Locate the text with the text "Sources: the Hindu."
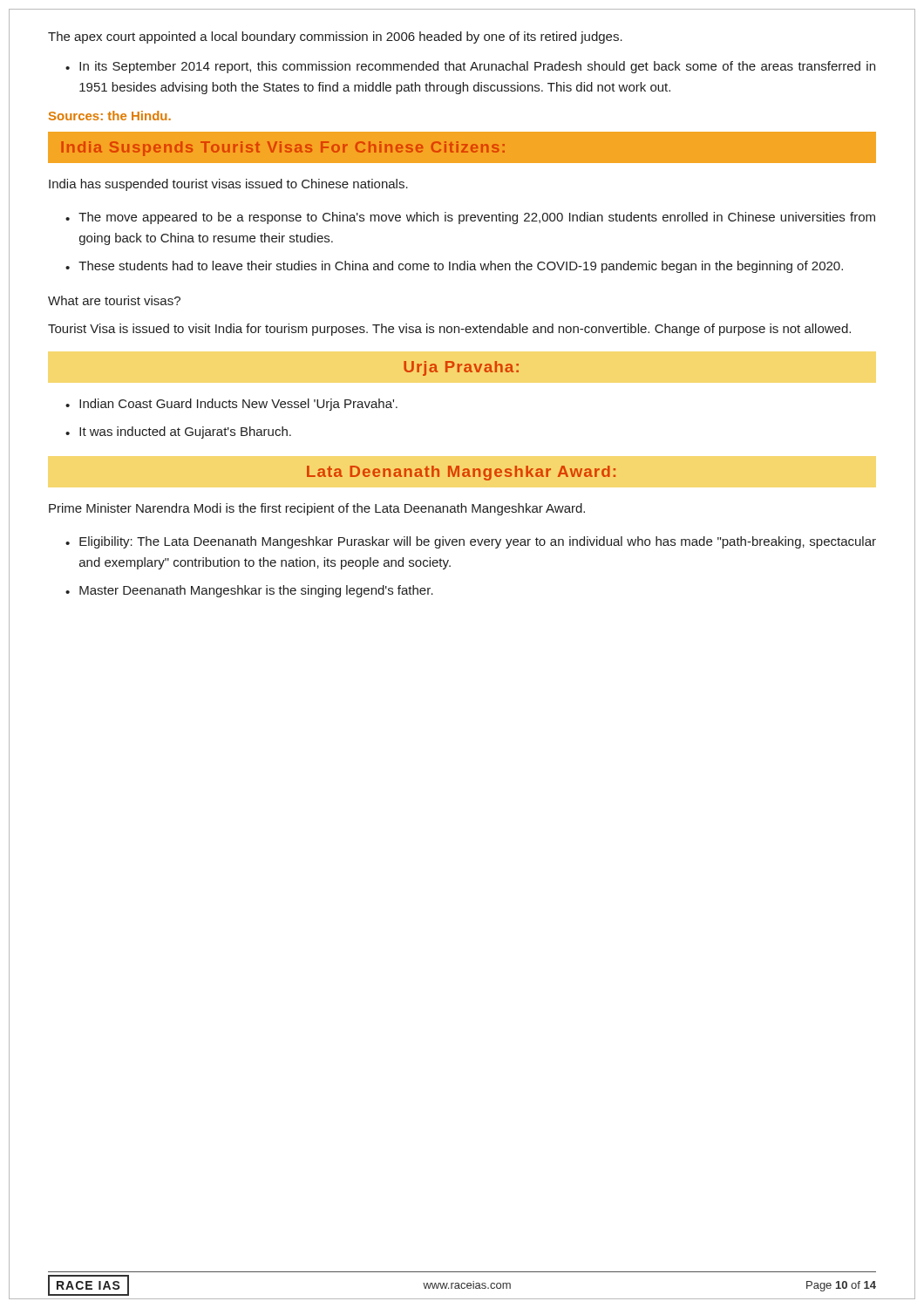 coord(110,116)
